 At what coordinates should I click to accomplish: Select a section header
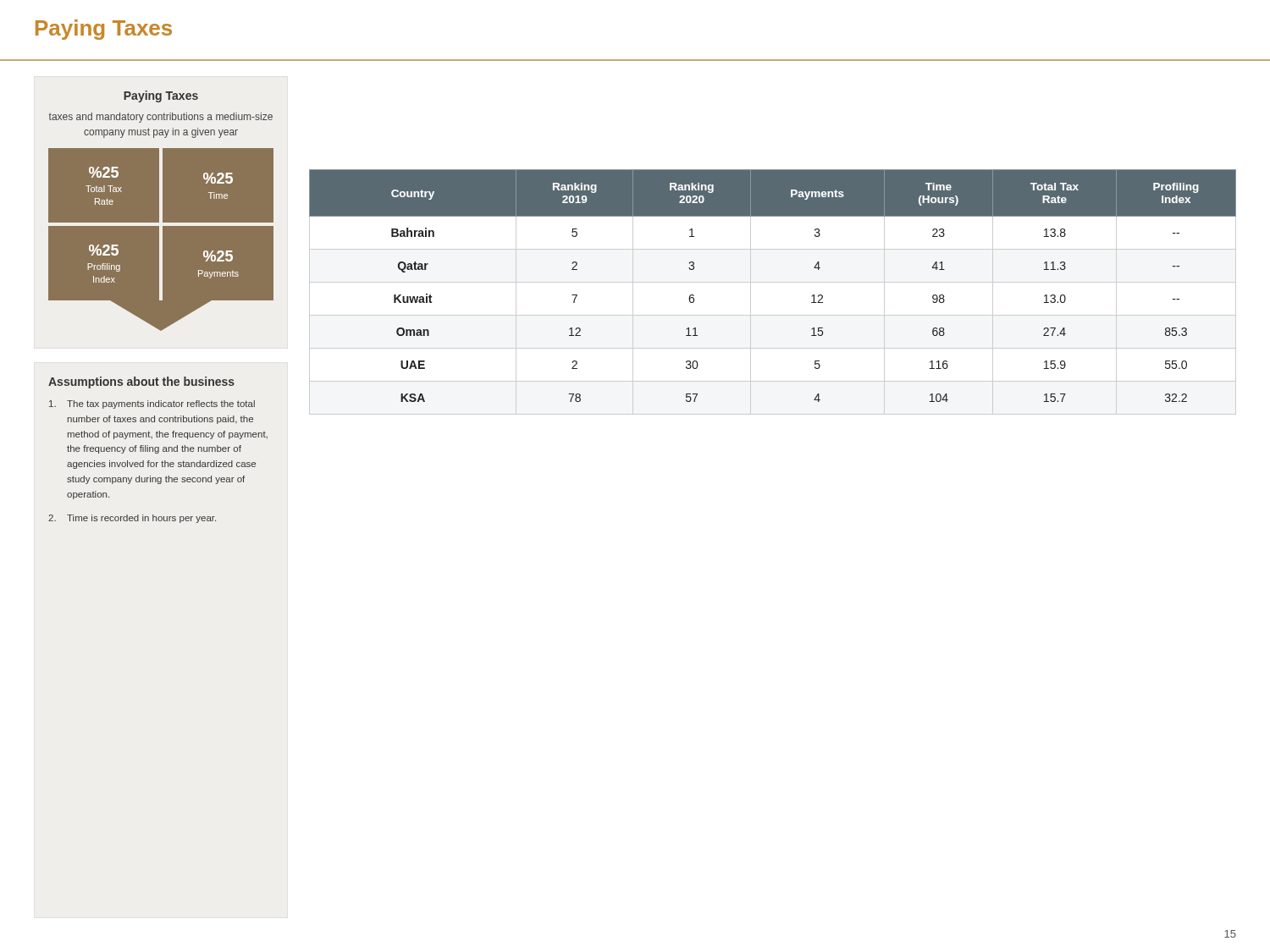(141, 382)
